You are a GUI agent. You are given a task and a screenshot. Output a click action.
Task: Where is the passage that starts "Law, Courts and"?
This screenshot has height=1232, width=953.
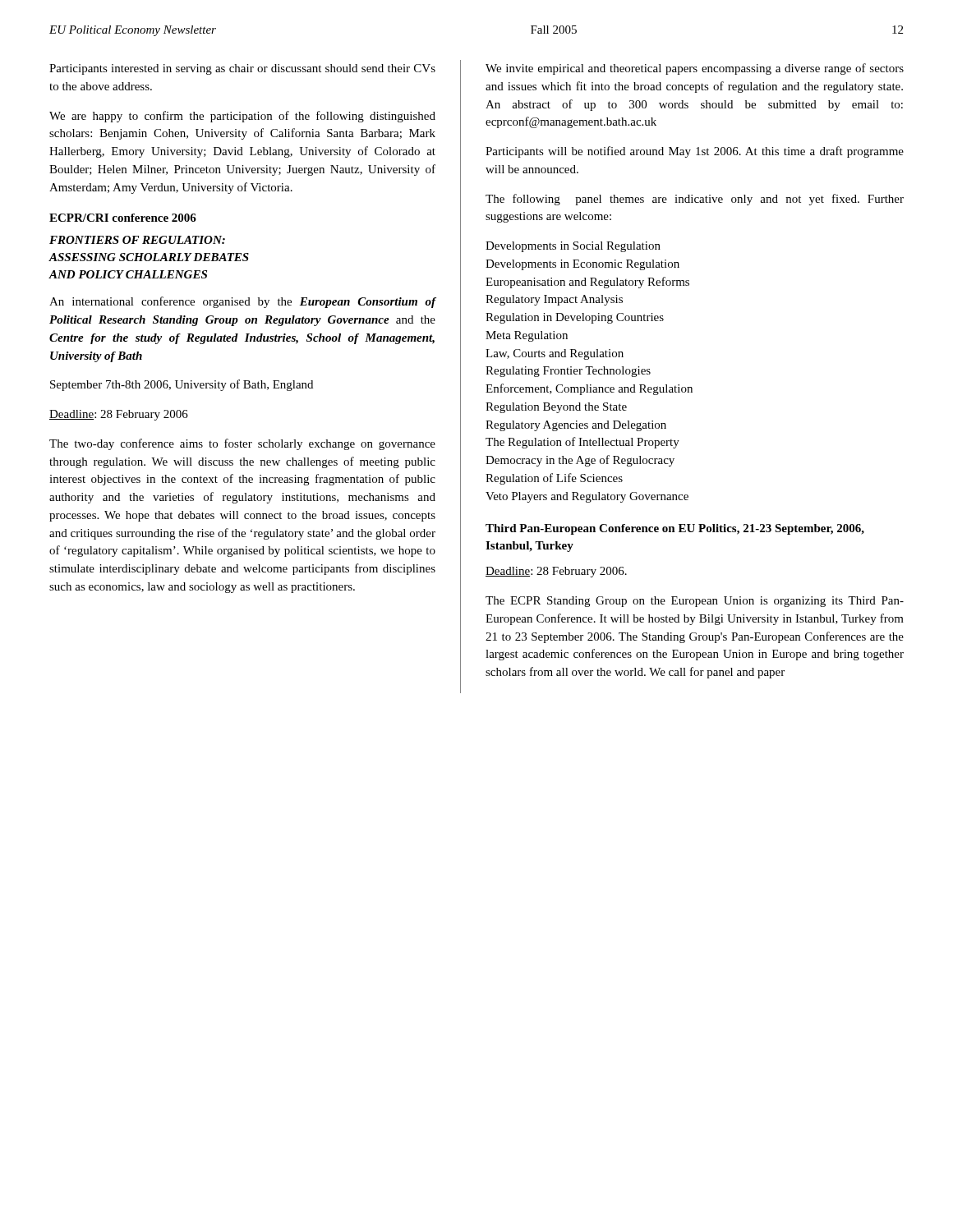555,353
